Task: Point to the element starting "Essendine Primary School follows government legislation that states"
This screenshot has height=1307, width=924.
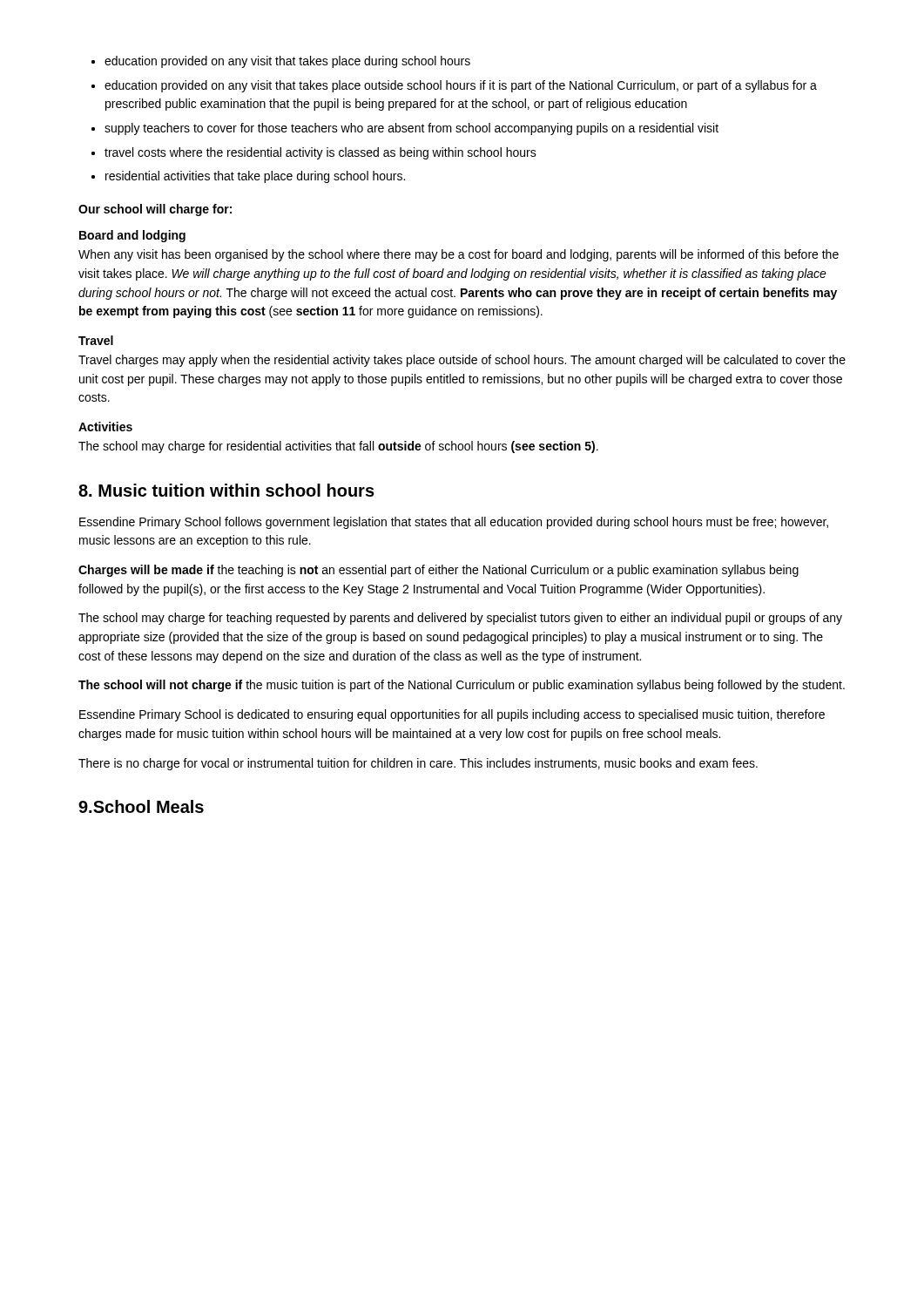Action: (x=454, y=531)
